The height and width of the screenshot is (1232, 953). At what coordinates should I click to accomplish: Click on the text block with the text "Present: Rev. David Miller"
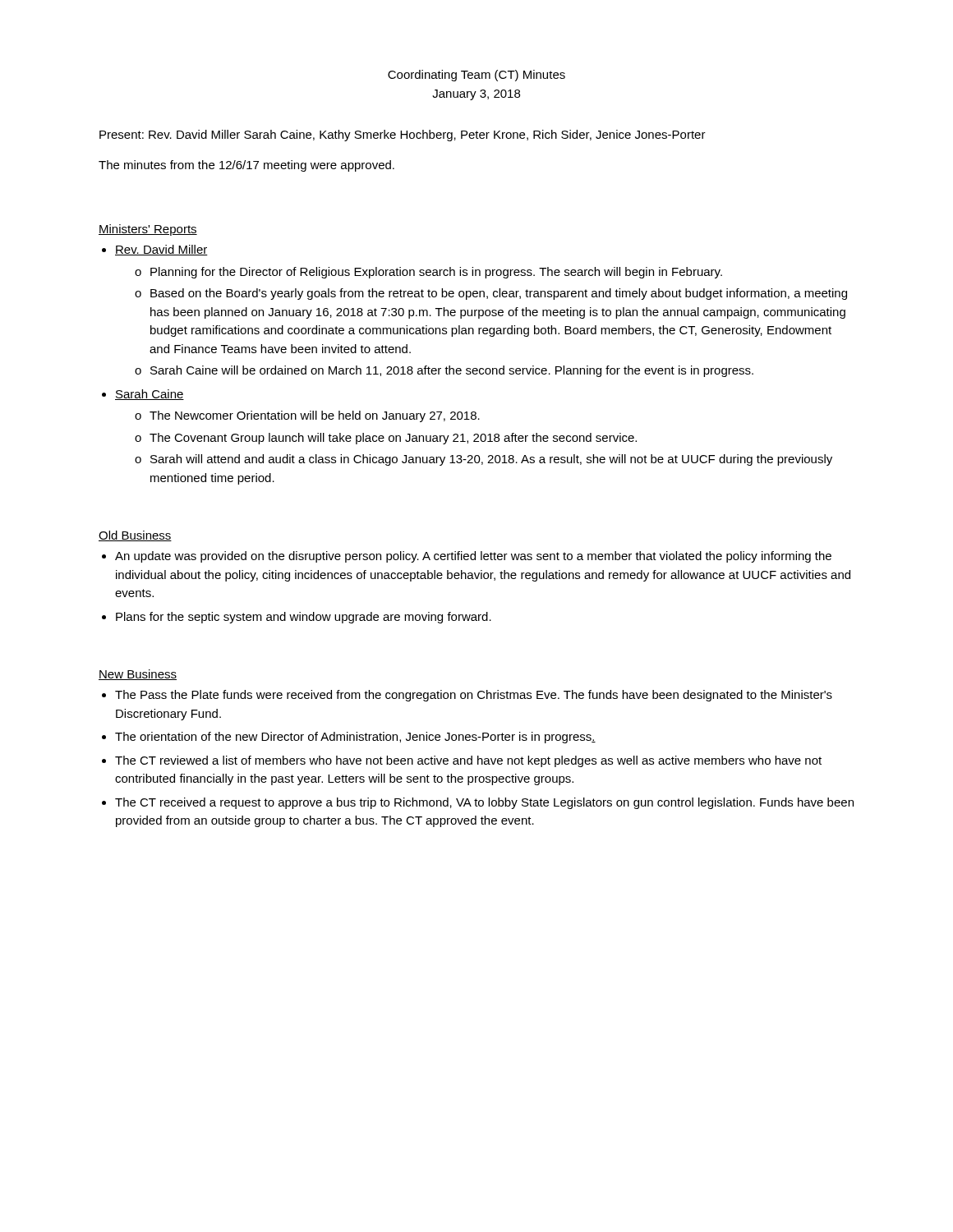tap(402, 134)
